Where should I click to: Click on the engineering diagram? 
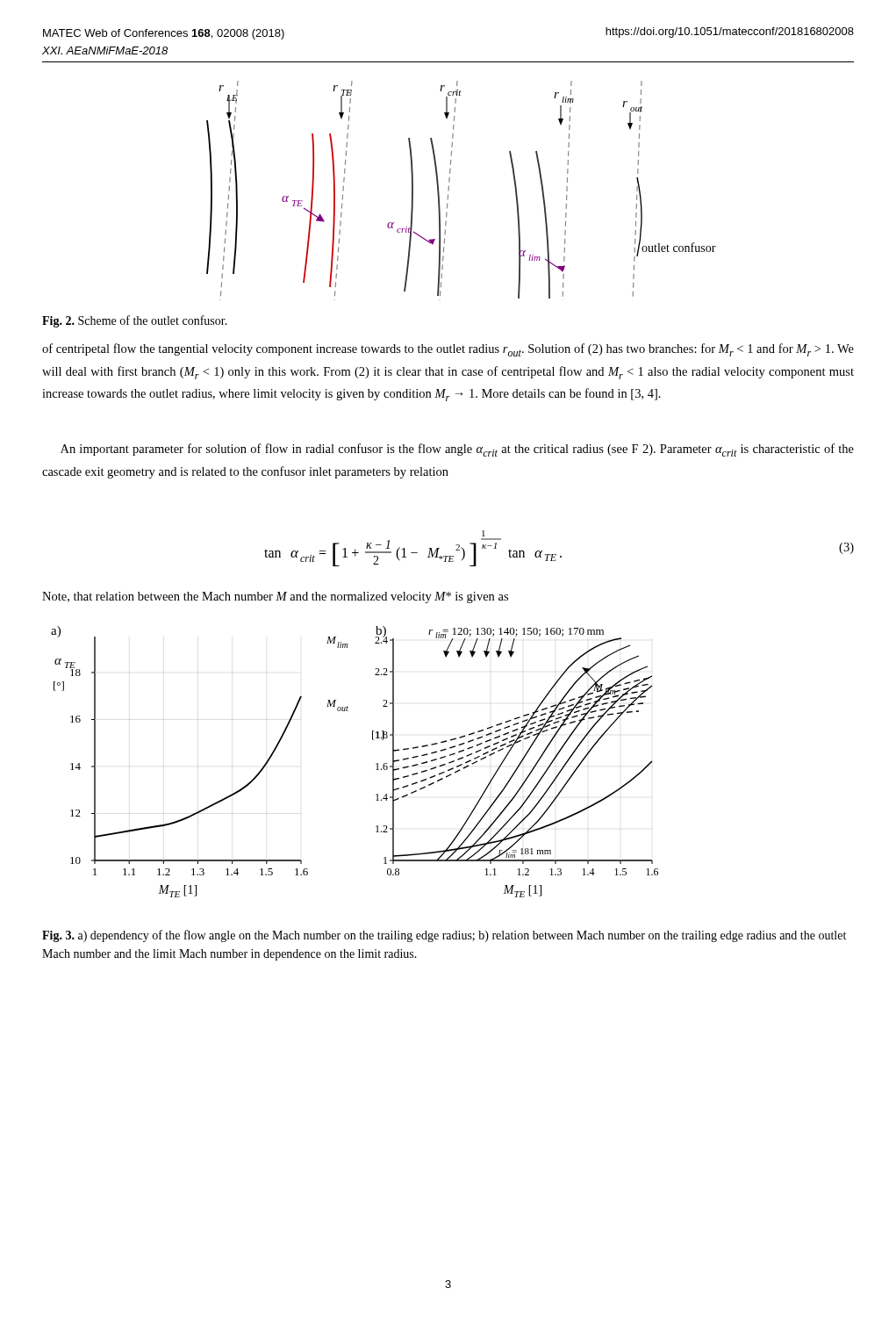coord(448,191)
